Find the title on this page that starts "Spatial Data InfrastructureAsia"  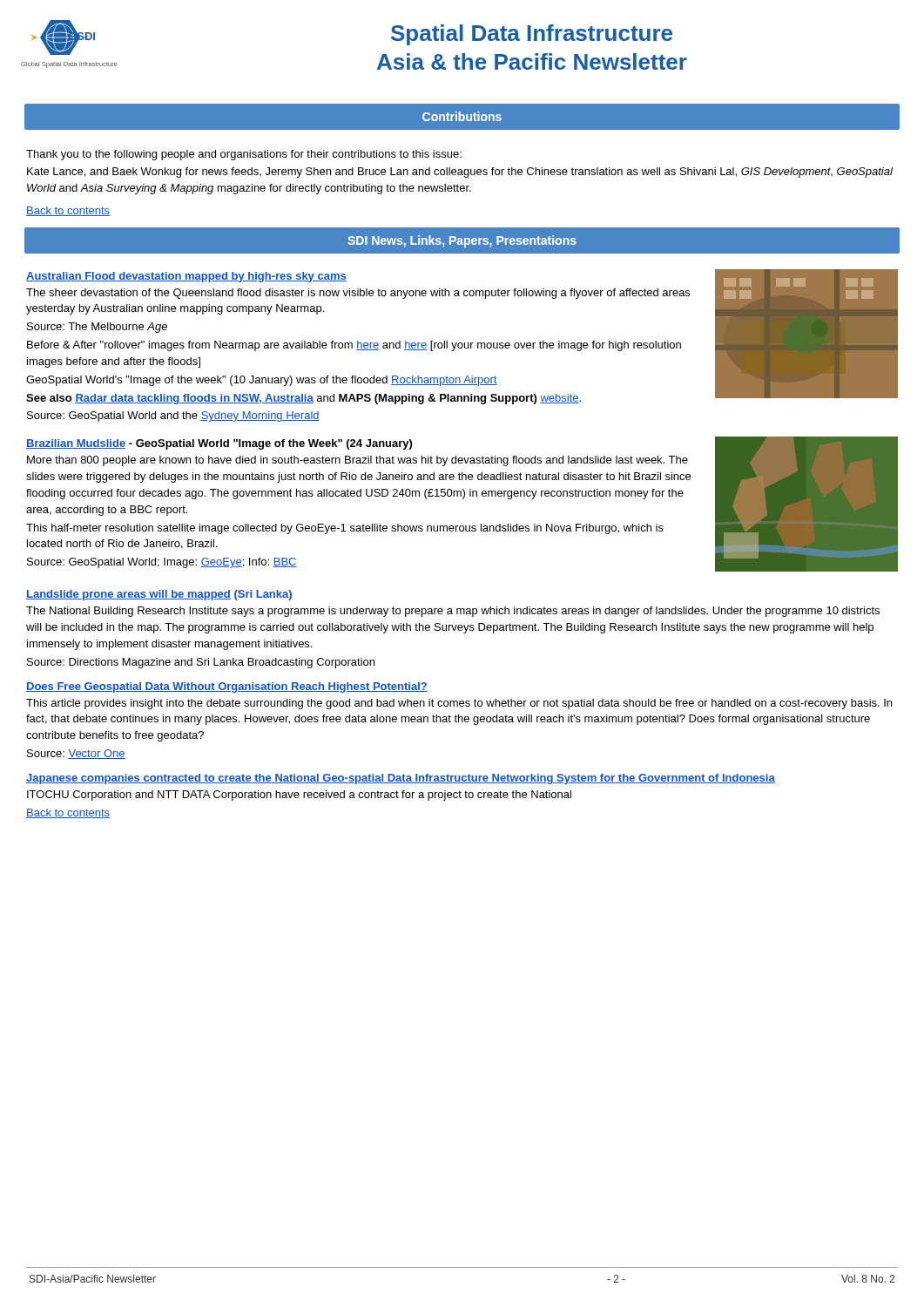532,48
